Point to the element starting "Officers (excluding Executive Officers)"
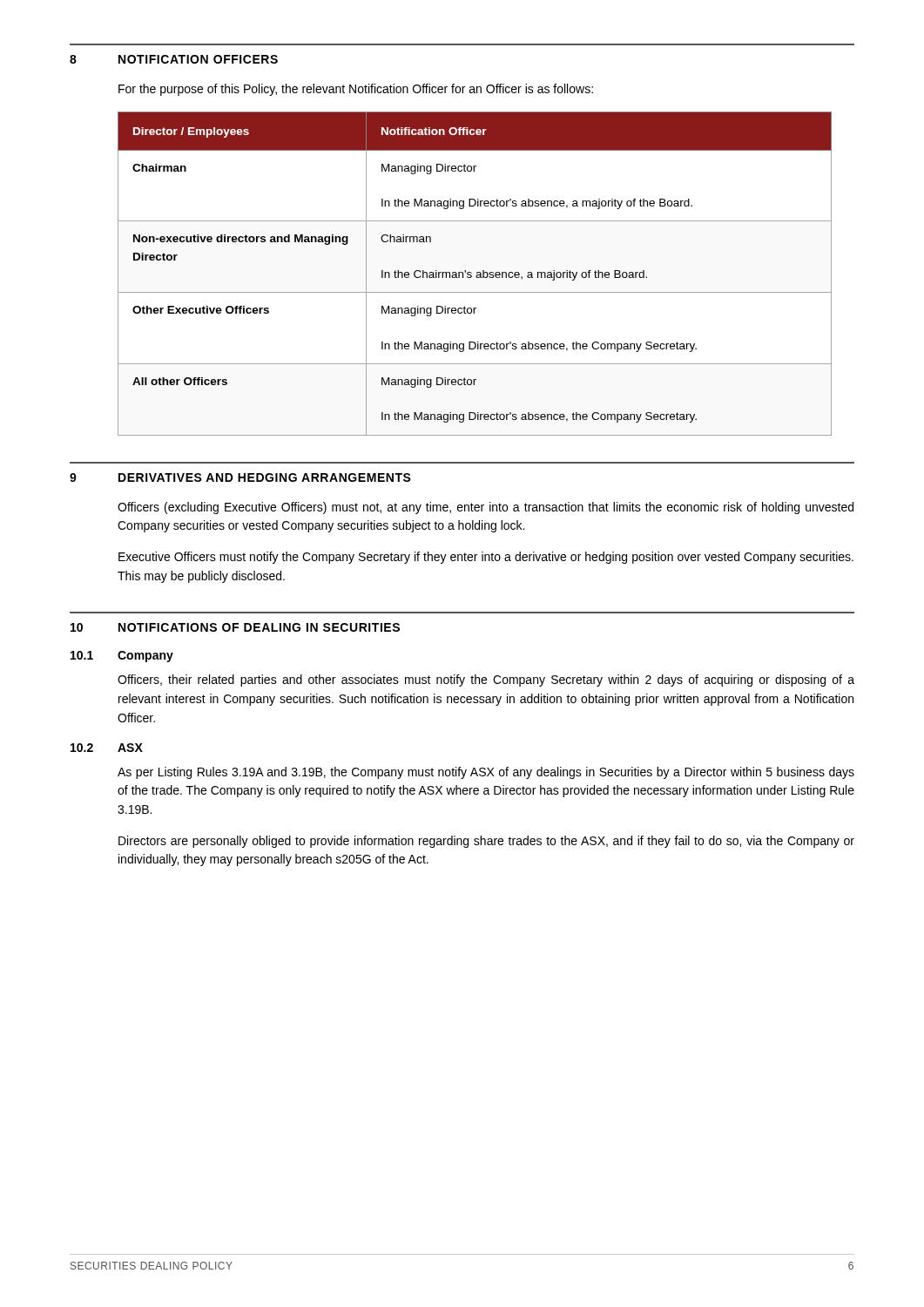924x1307 pixels. pos(486,516)
